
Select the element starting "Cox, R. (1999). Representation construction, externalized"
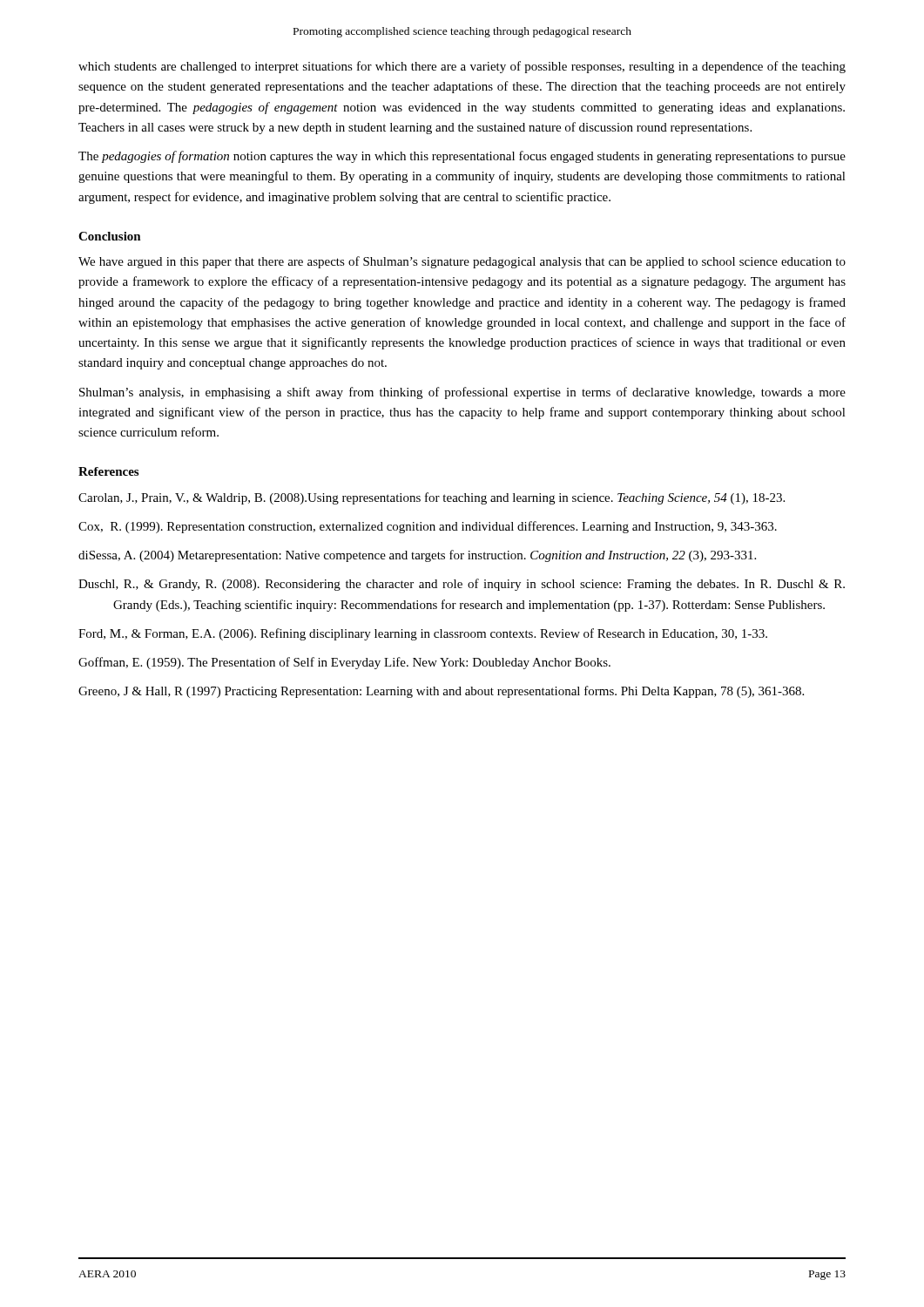click(x=462, y=527)
